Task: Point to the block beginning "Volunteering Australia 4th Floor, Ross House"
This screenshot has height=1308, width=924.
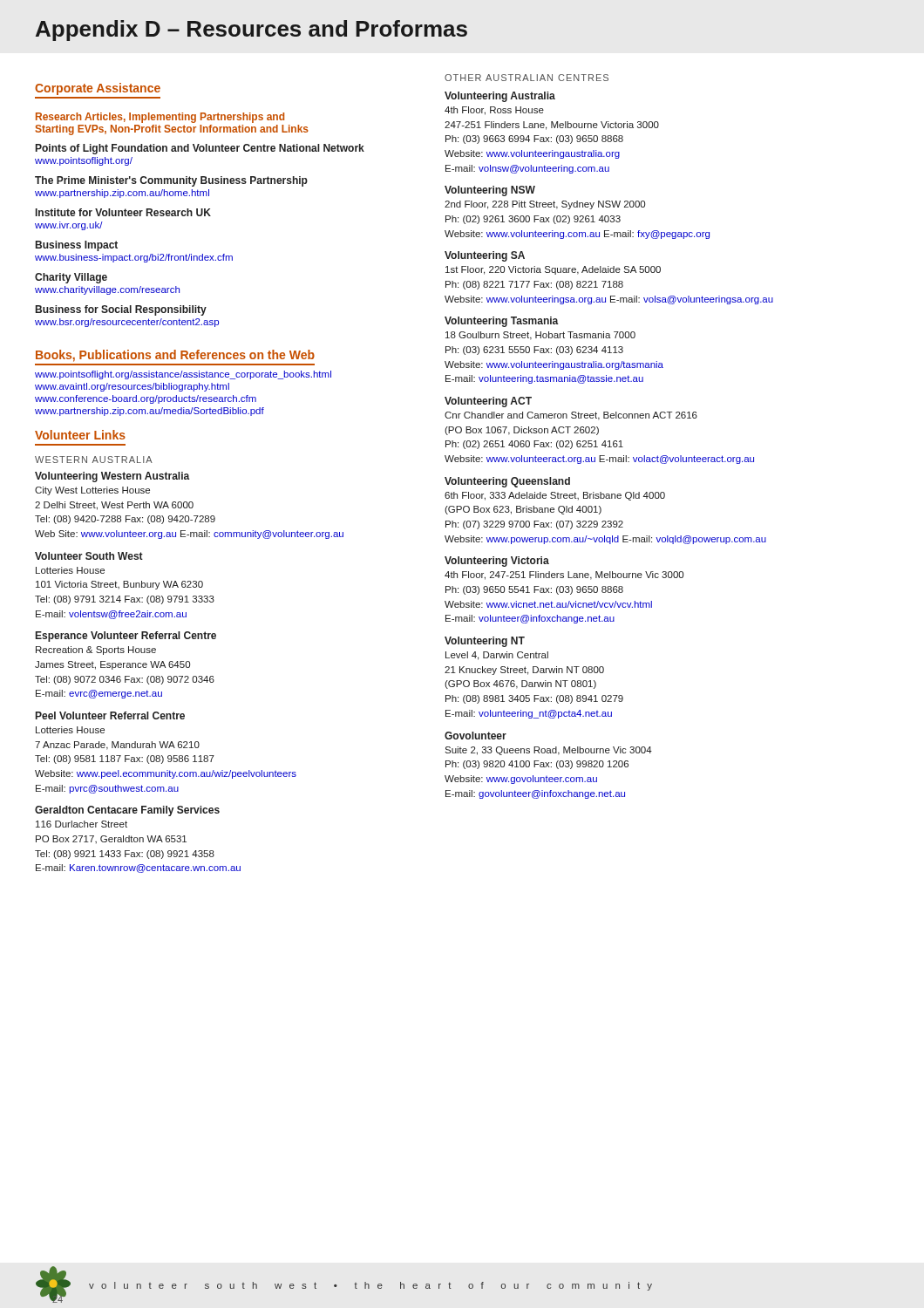Action: coord(667,133)
